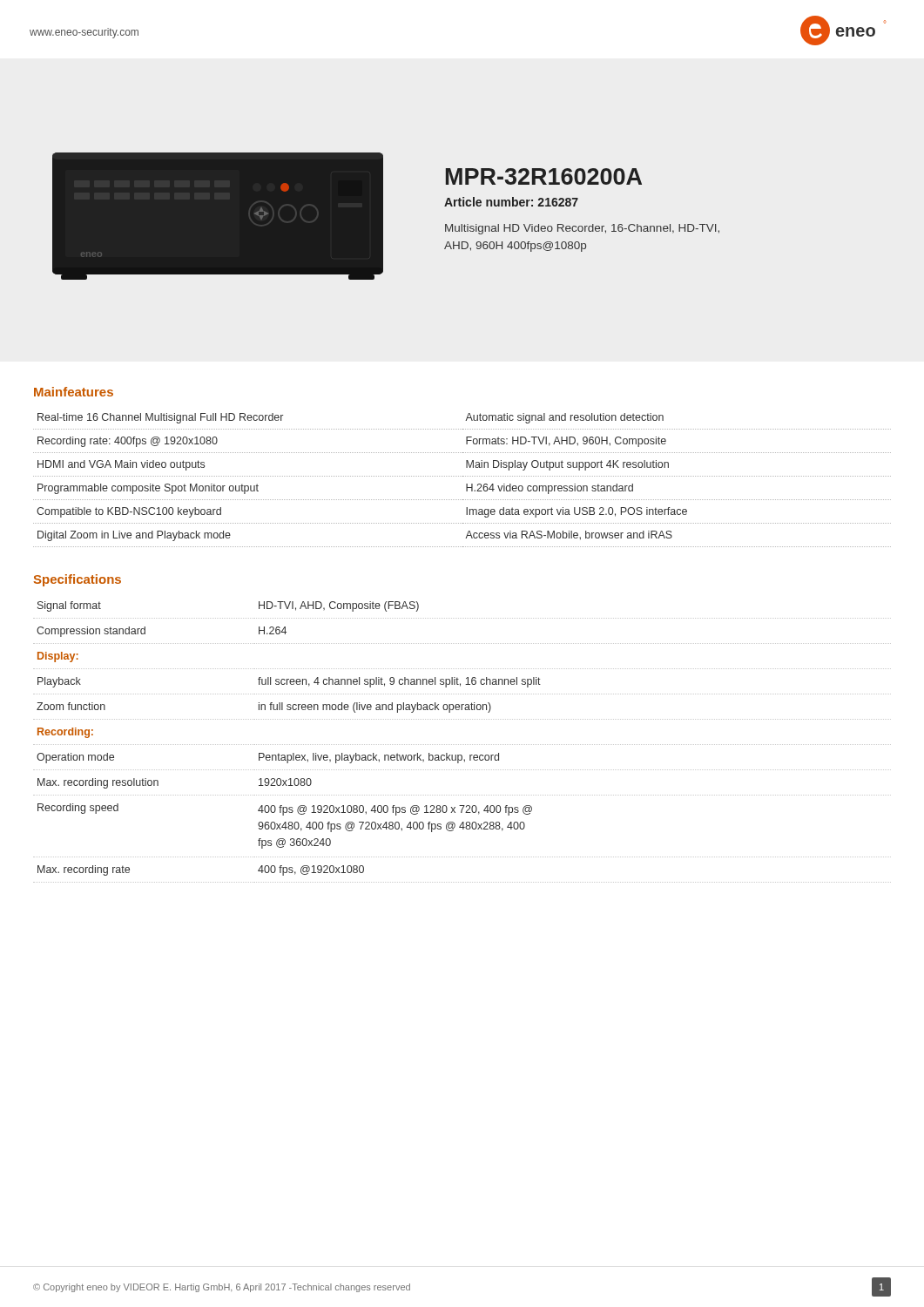Locate the photo
This screenshot has height=1307, width=924.
218,209
